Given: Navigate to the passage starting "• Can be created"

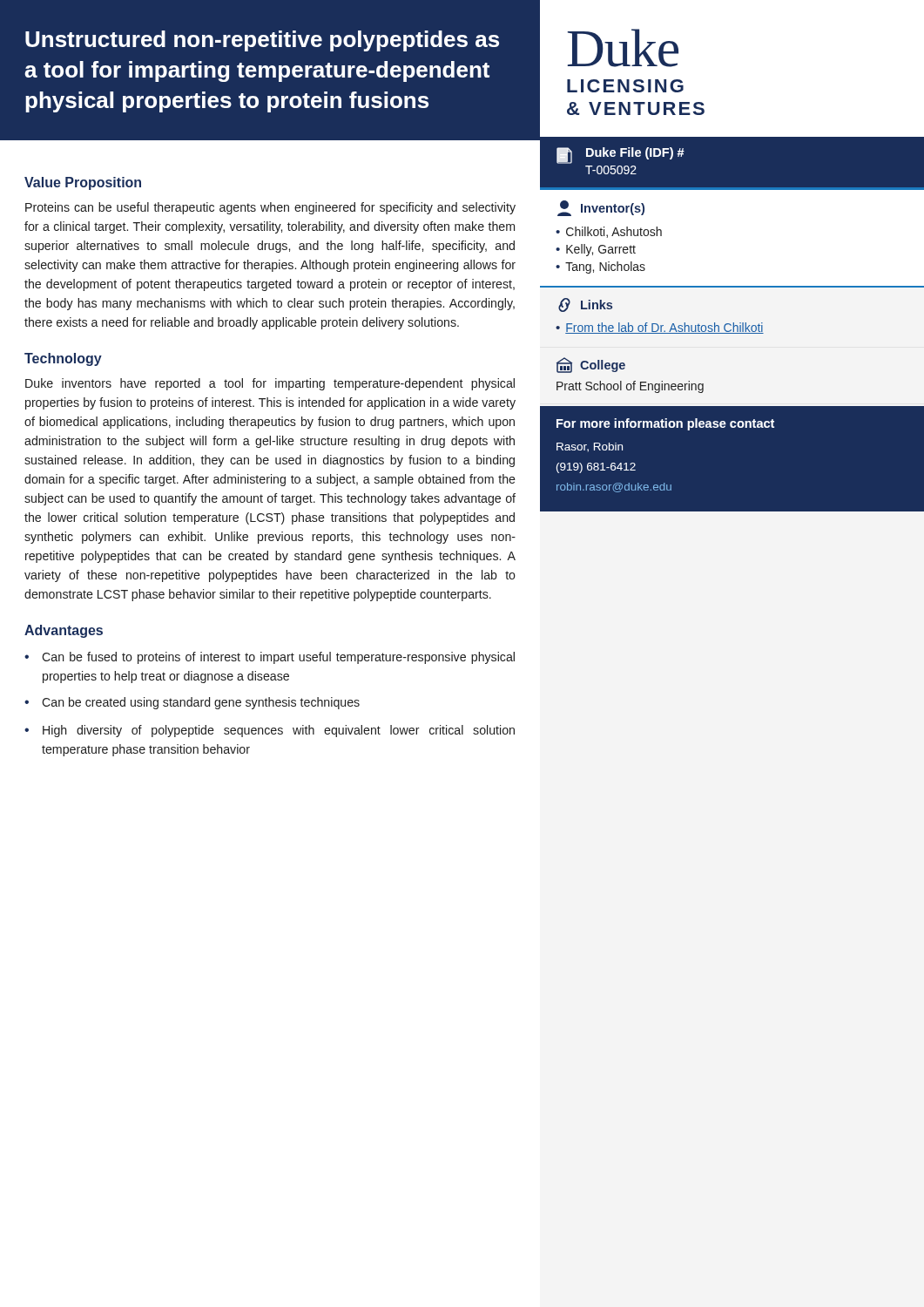Looking at the screenshot, I should (x=270, y=703).
